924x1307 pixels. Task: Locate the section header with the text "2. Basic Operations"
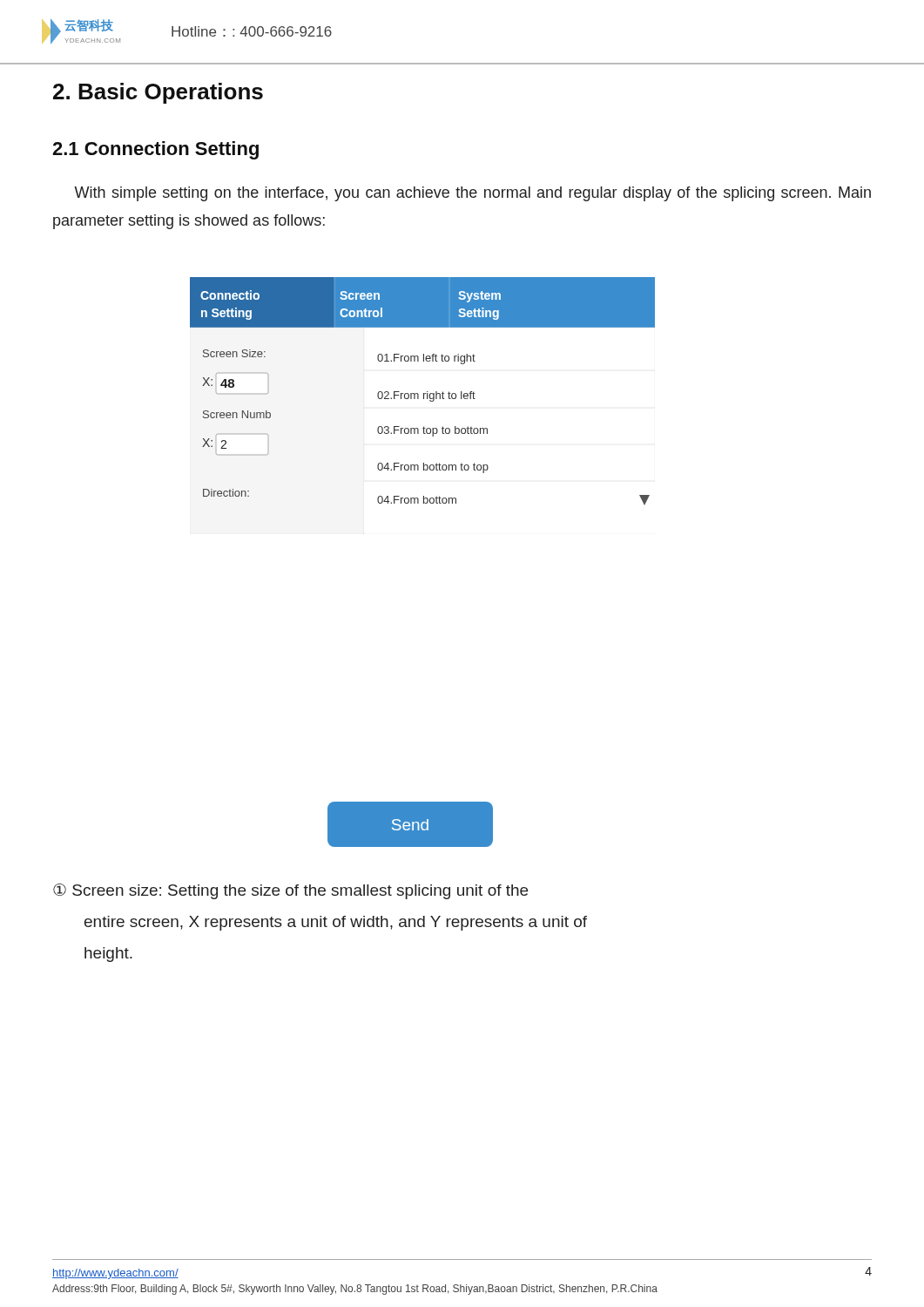[158, 91]
